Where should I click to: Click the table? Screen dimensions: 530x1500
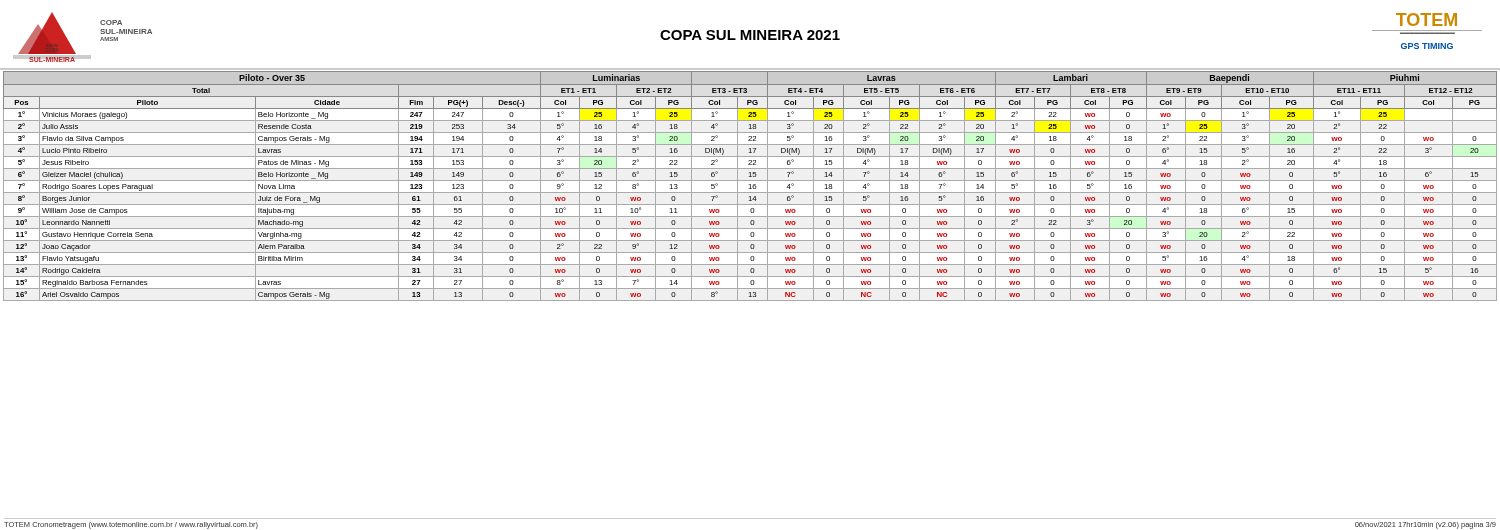pos(750,186)
